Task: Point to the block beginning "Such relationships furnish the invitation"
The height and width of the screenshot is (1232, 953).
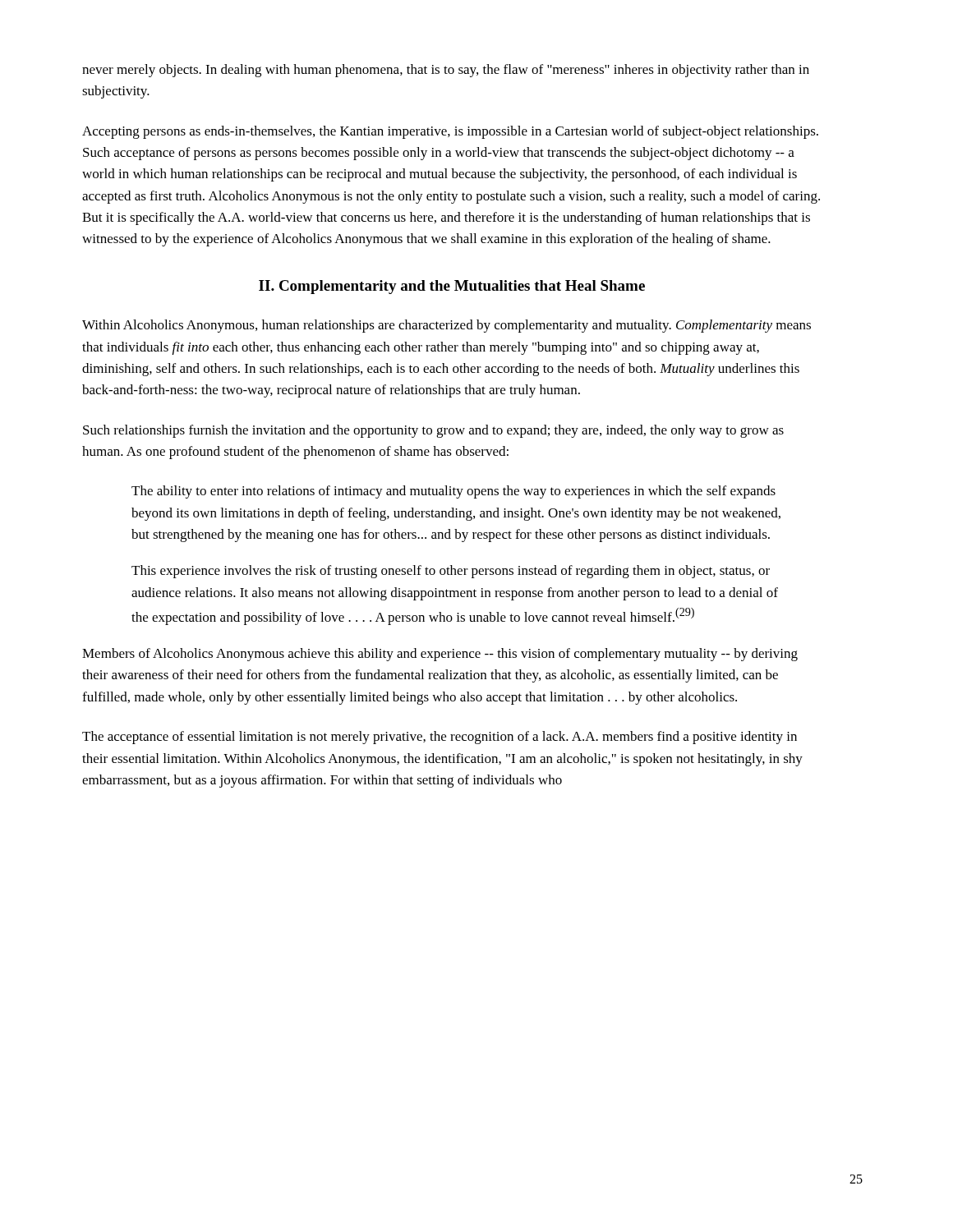Action: pyautogui.click(x=433, y=441)
